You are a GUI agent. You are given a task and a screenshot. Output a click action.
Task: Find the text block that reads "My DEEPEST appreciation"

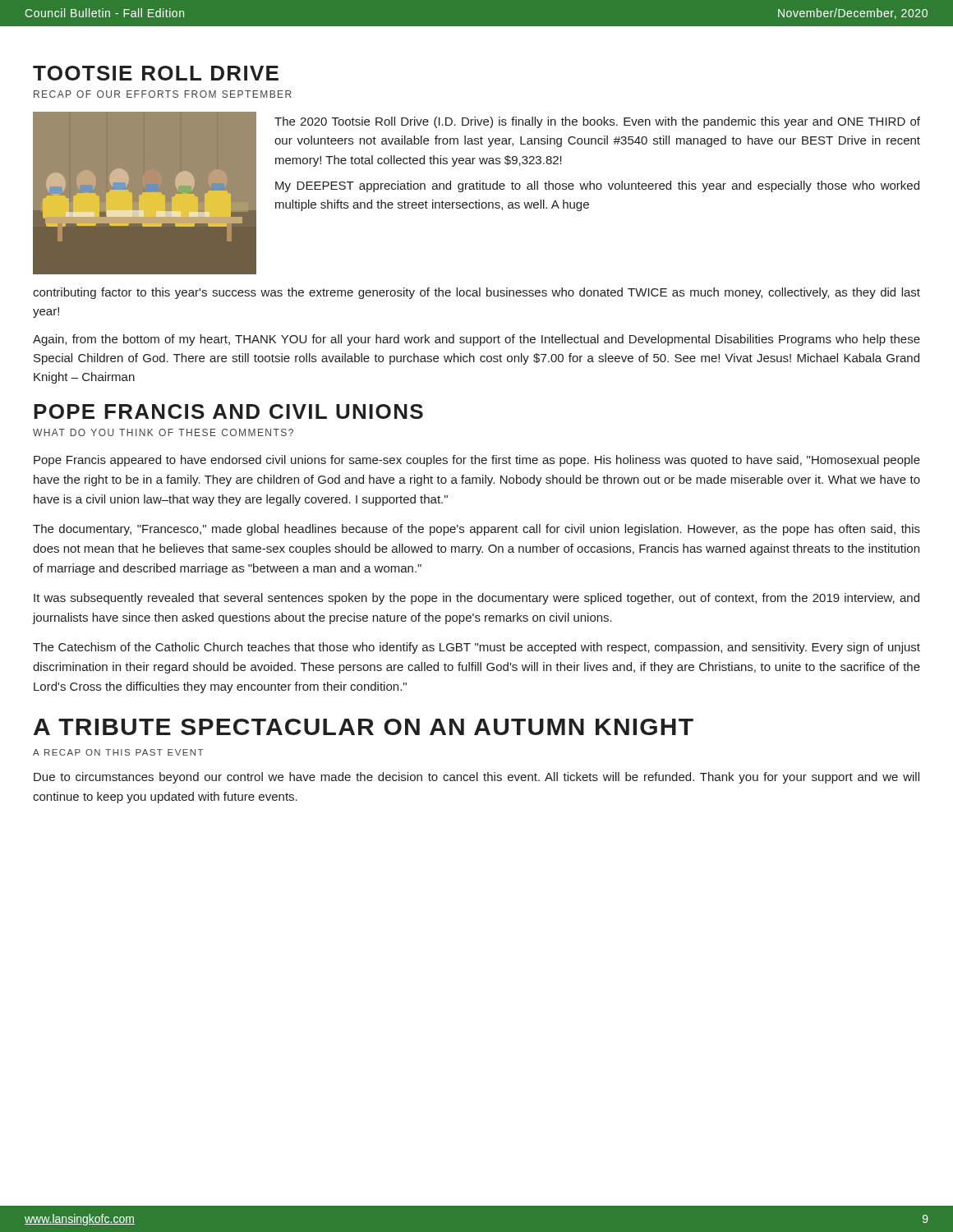coord(597,195)
